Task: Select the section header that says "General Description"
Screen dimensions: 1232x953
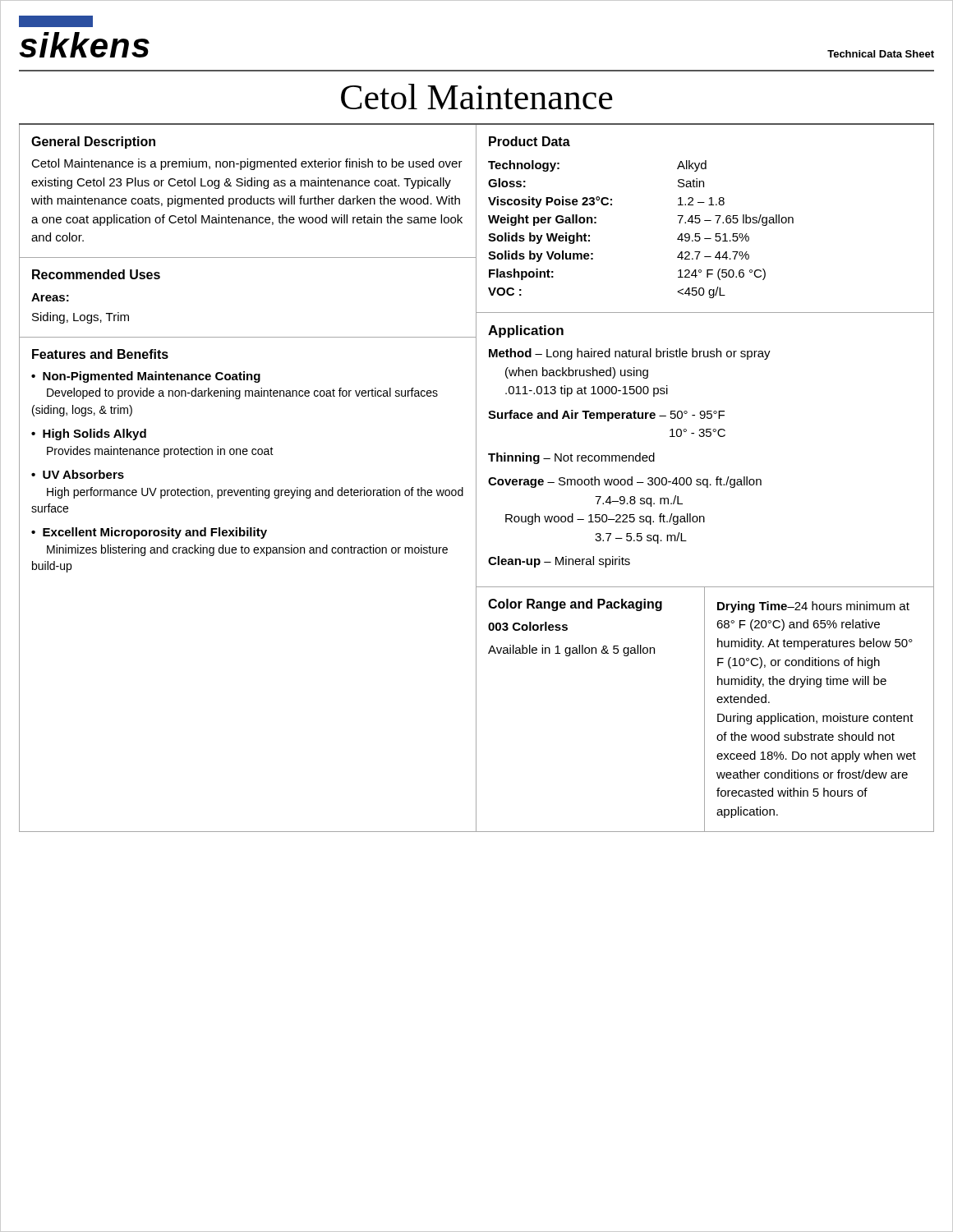Action: click(94, 142)
